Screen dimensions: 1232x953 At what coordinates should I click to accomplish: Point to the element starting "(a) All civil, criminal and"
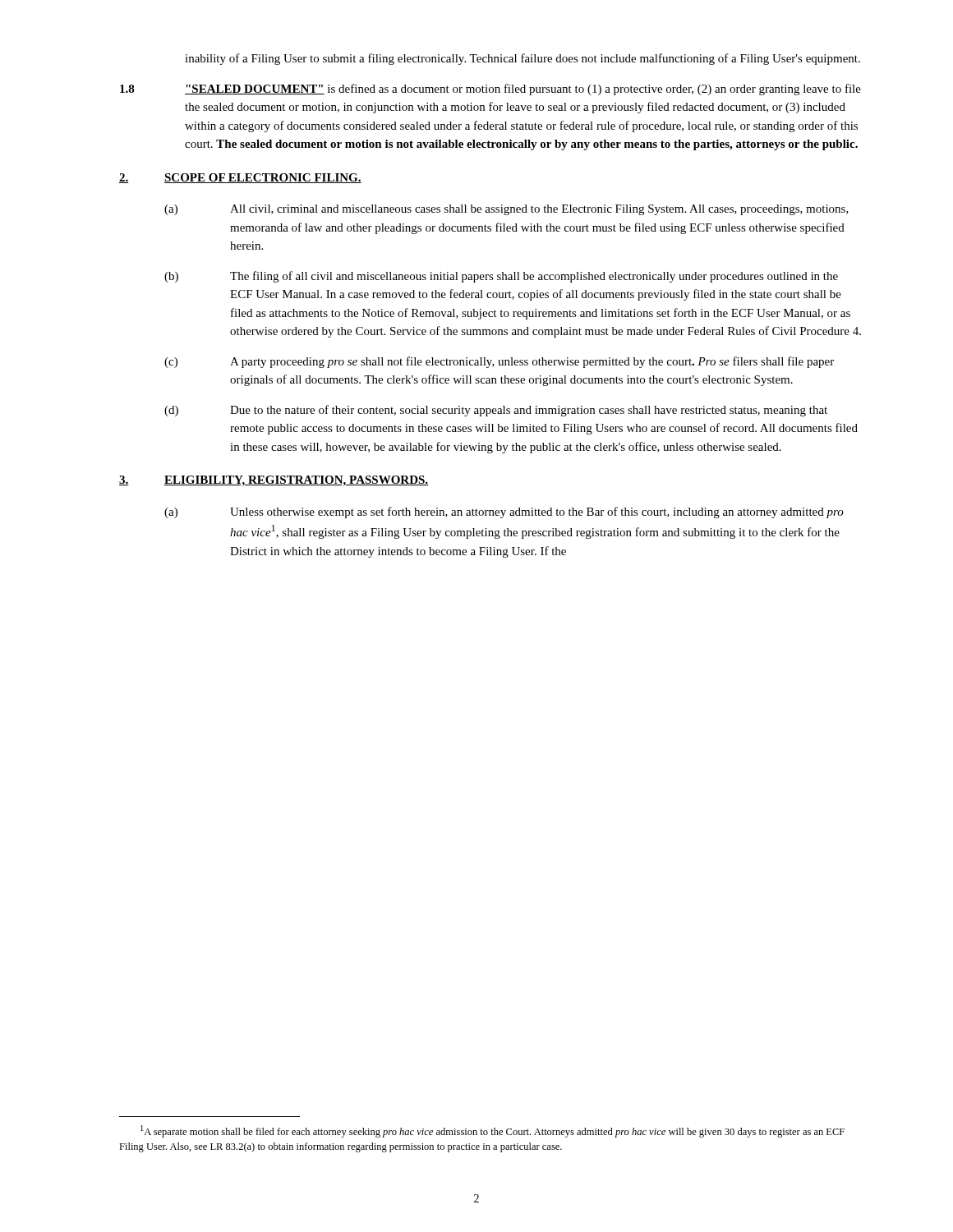(x=513, y=227)
